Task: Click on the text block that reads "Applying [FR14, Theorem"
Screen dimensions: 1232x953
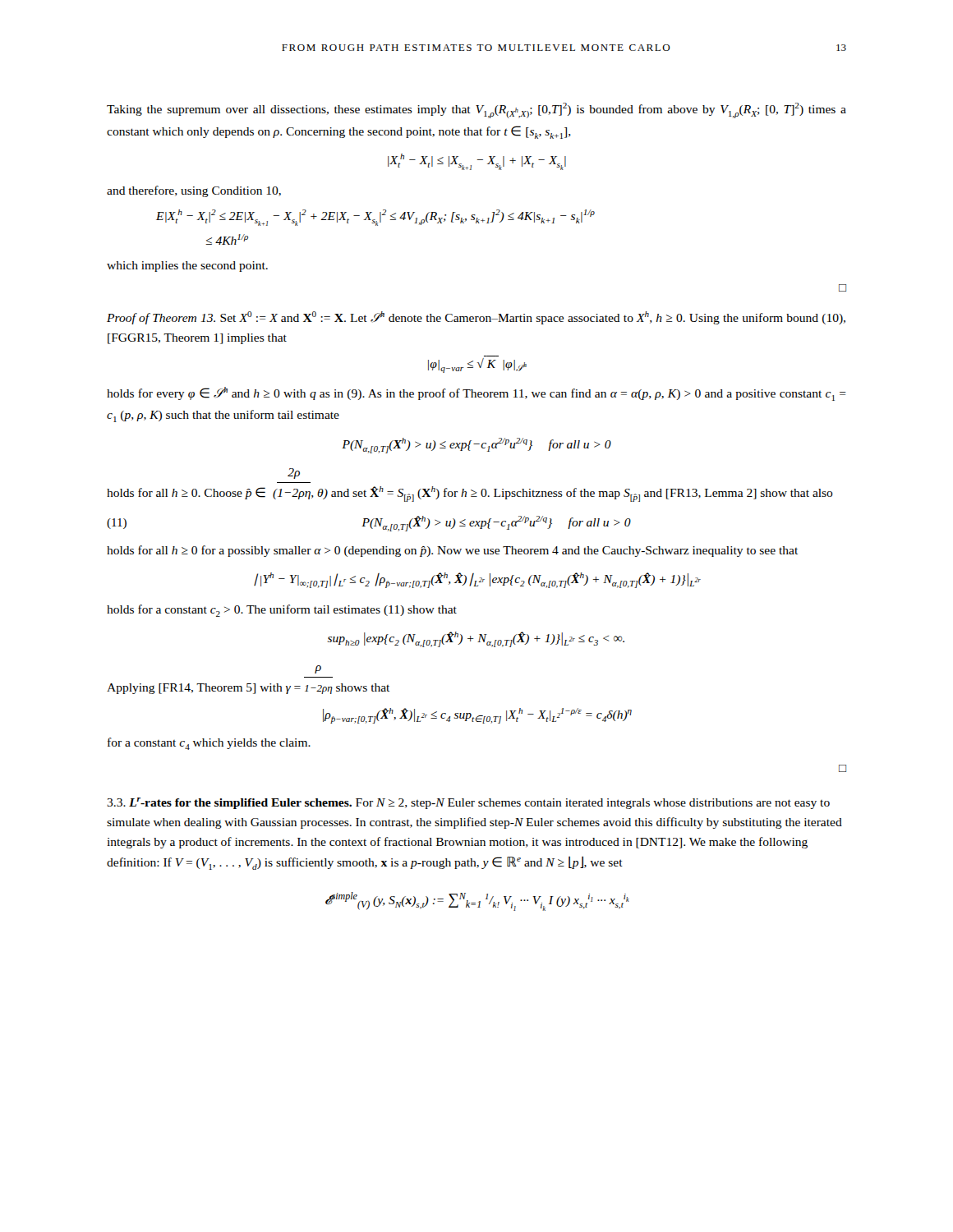Action: (x=248, y=677)
